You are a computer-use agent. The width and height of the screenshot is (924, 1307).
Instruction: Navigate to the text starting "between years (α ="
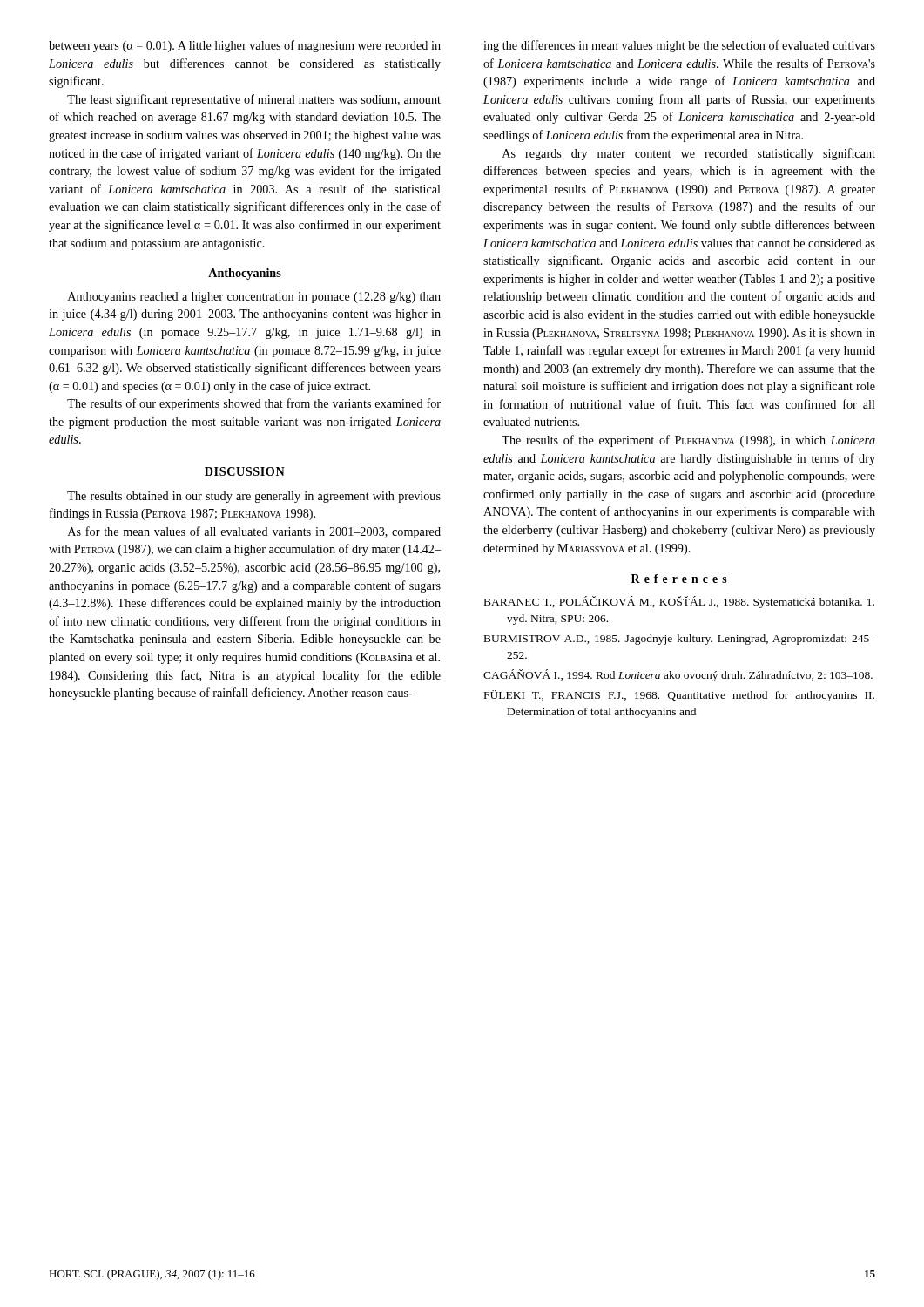pos(245,64)
